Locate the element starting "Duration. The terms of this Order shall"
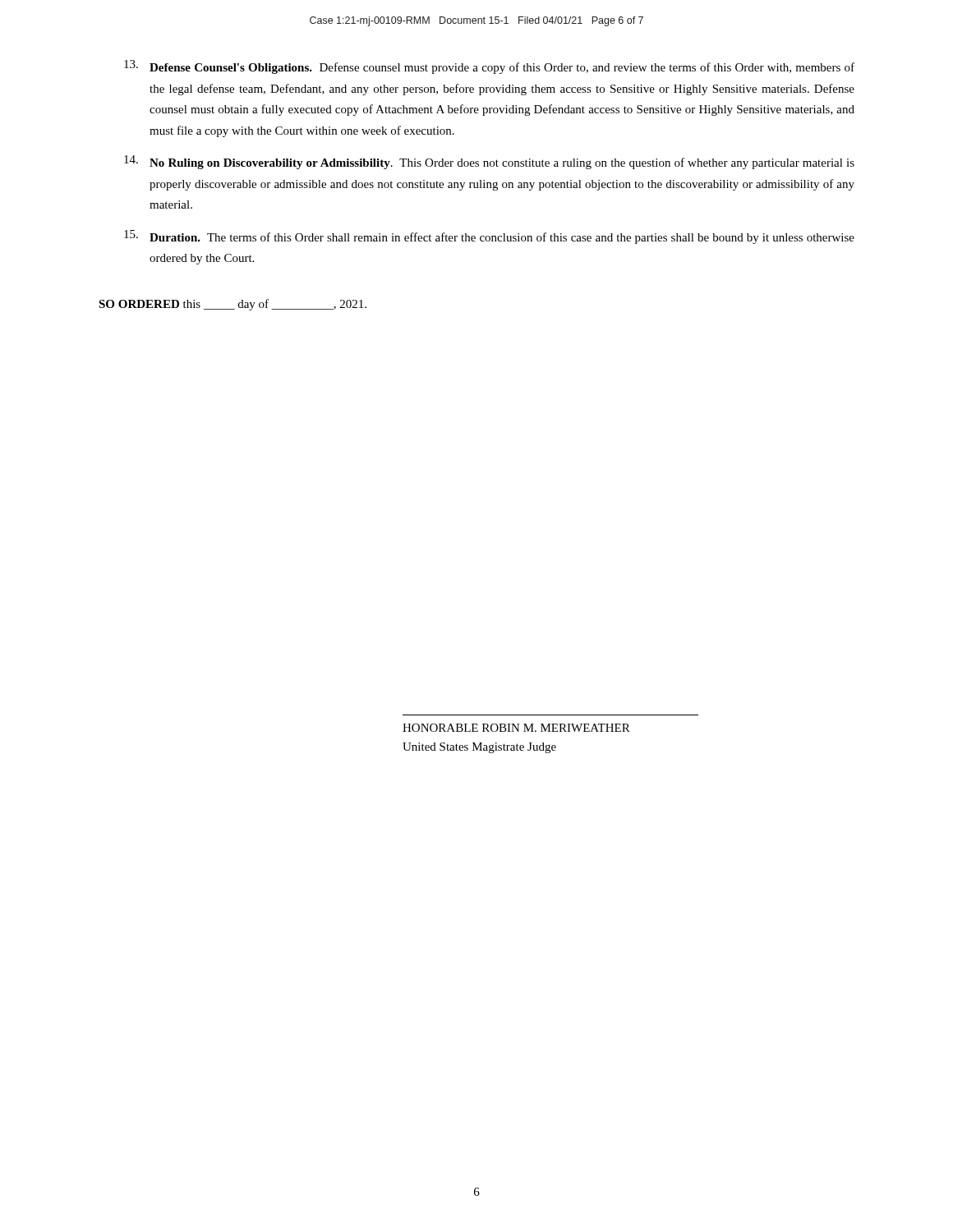953x1232 pixels. [x=476, y=248]
